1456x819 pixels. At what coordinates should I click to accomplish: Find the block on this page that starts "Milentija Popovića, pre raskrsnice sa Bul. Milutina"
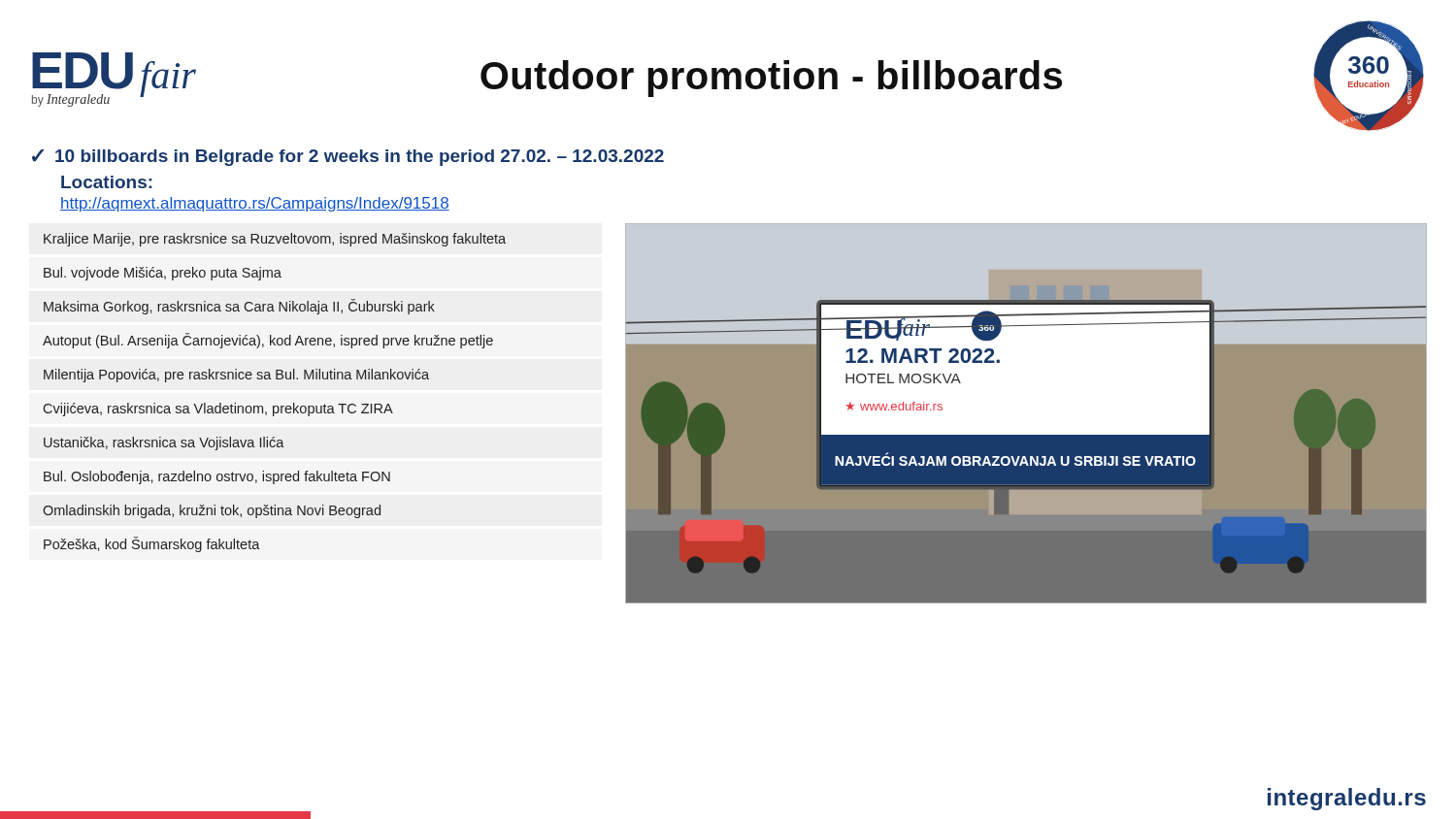tap(236, 375)
